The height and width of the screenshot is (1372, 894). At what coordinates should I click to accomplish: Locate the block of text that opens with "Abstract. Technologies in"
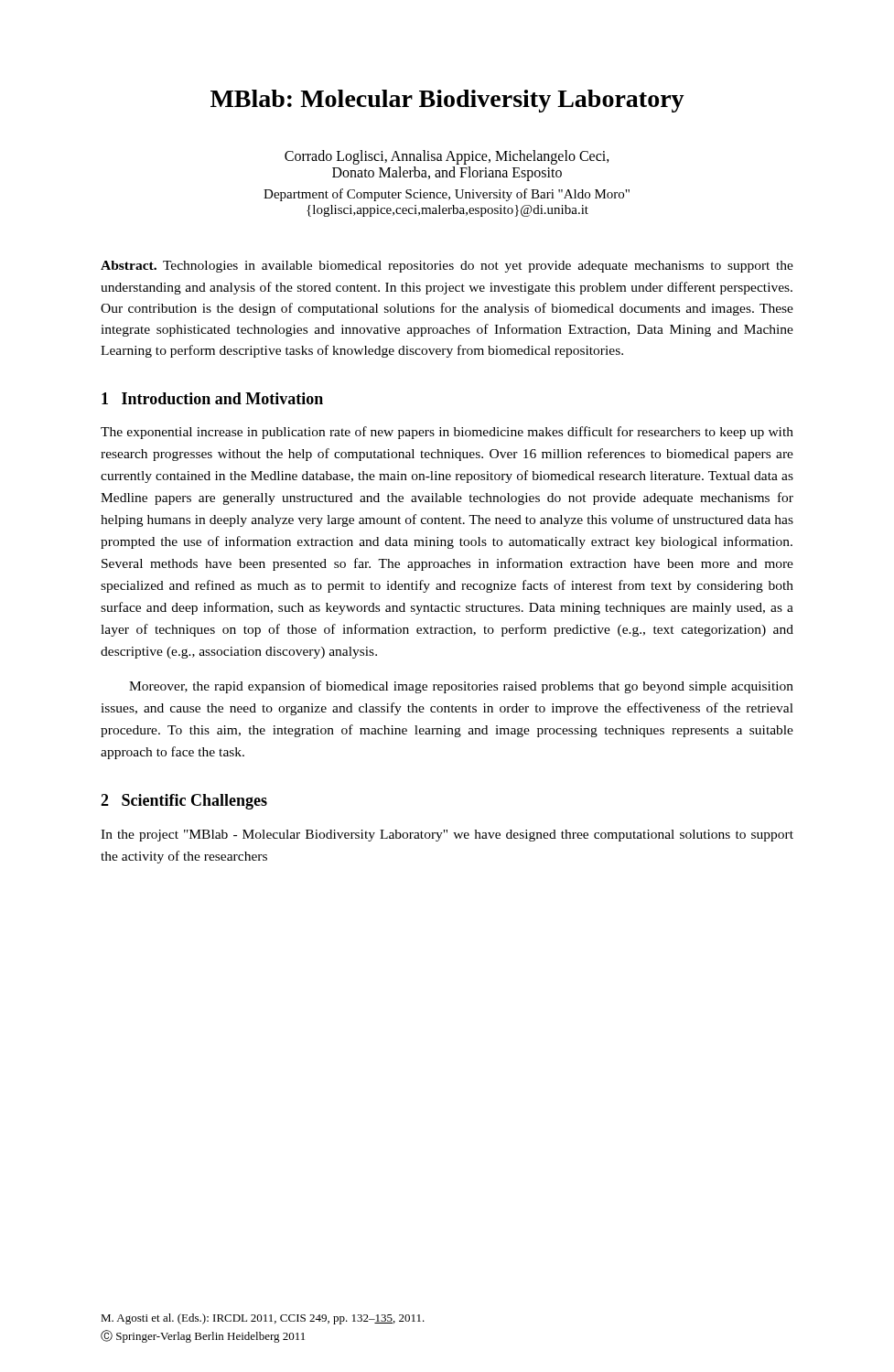(447, 308)
